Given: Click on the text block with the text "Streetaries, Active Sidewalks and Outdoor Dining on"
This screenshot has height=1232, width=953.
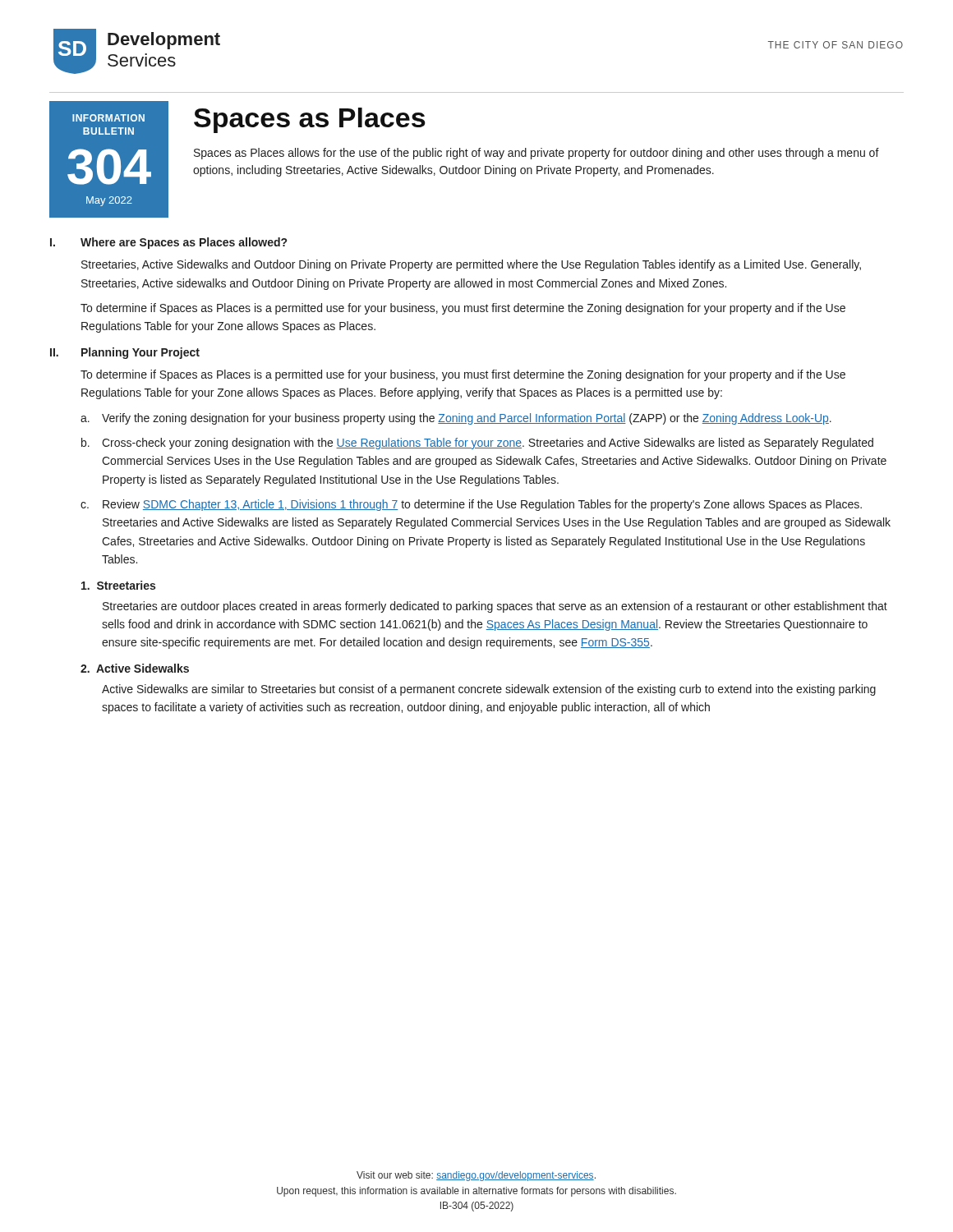Looking at the screenshot, I should pyautogui.click(x=471, y=274).
